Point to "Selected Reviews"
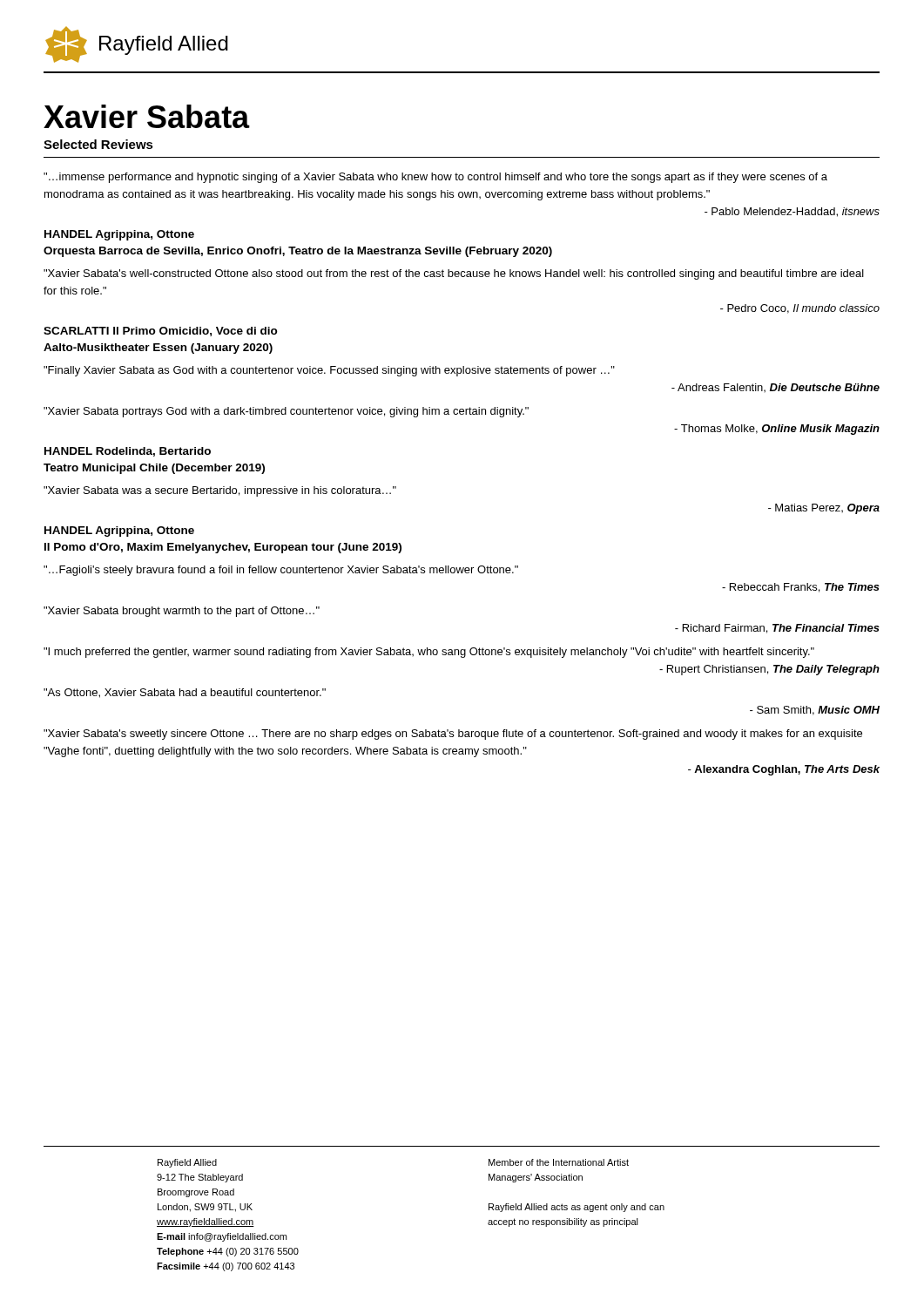The image size is (924, 1307). 98,144
